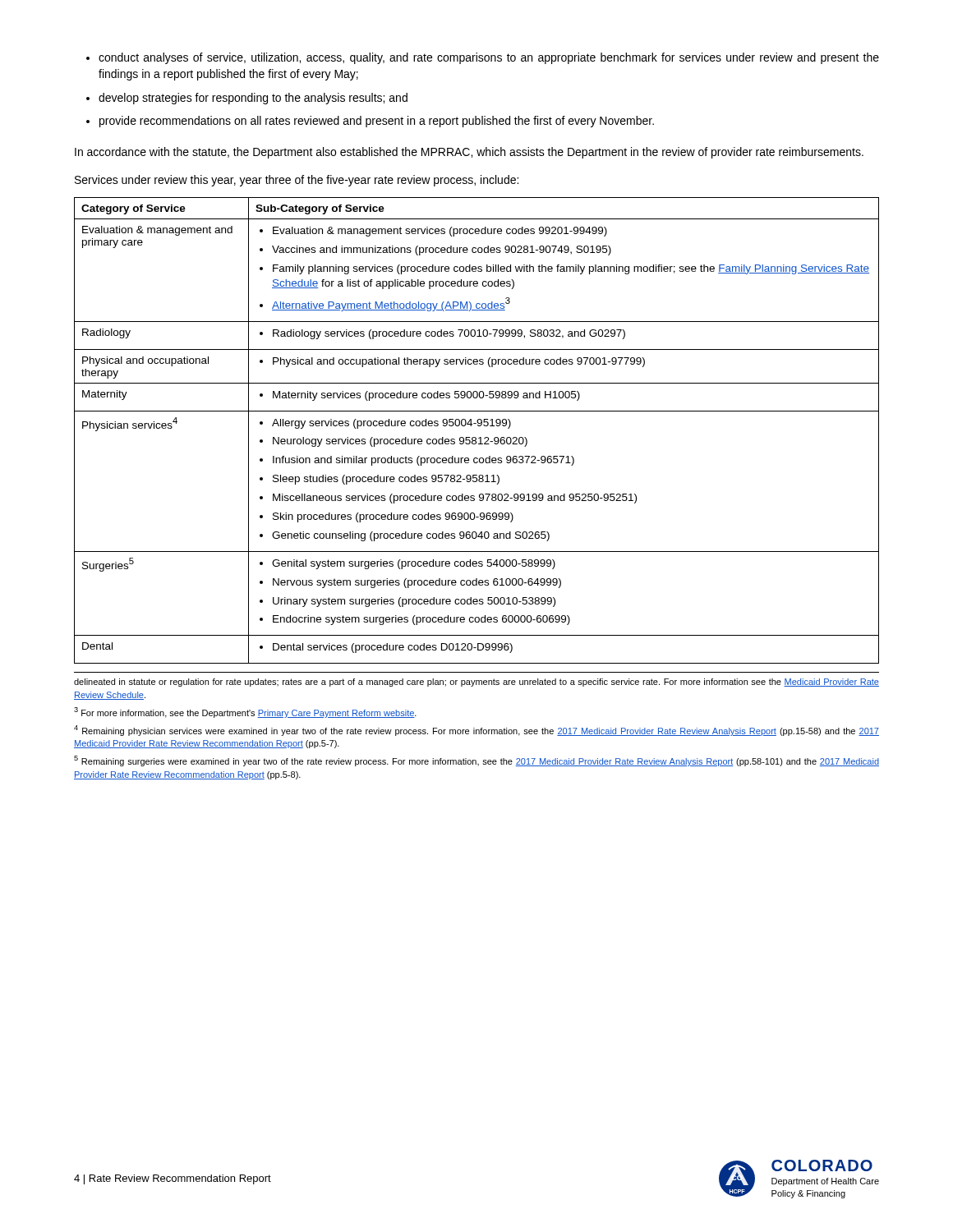Click on the footnote containing "5 Remaining surgeries were examined"
953x1232 pixels.
click(476, 767)
